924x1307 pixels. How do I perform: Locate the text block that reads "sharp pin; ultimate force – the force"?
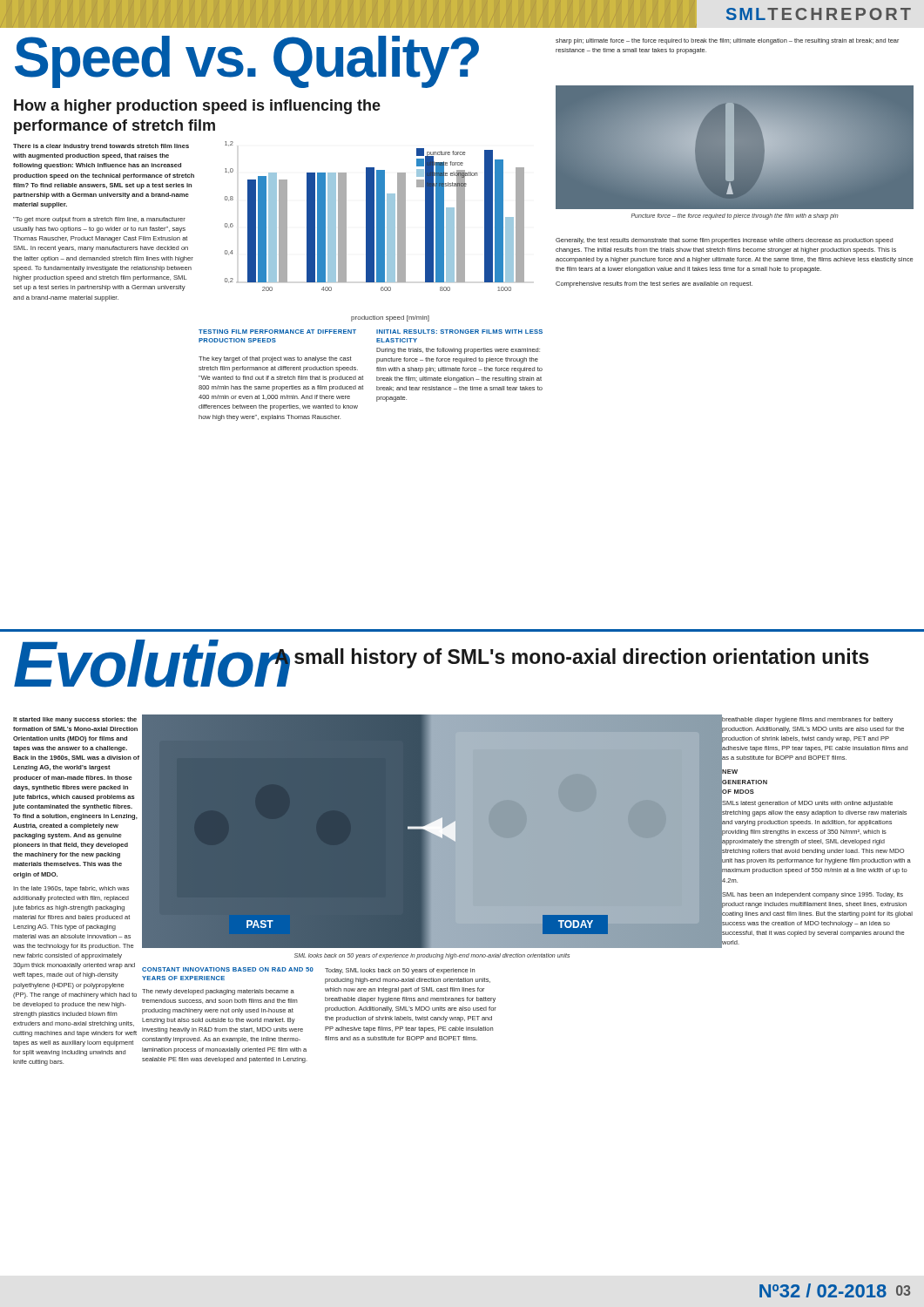(x=727, y=45)
